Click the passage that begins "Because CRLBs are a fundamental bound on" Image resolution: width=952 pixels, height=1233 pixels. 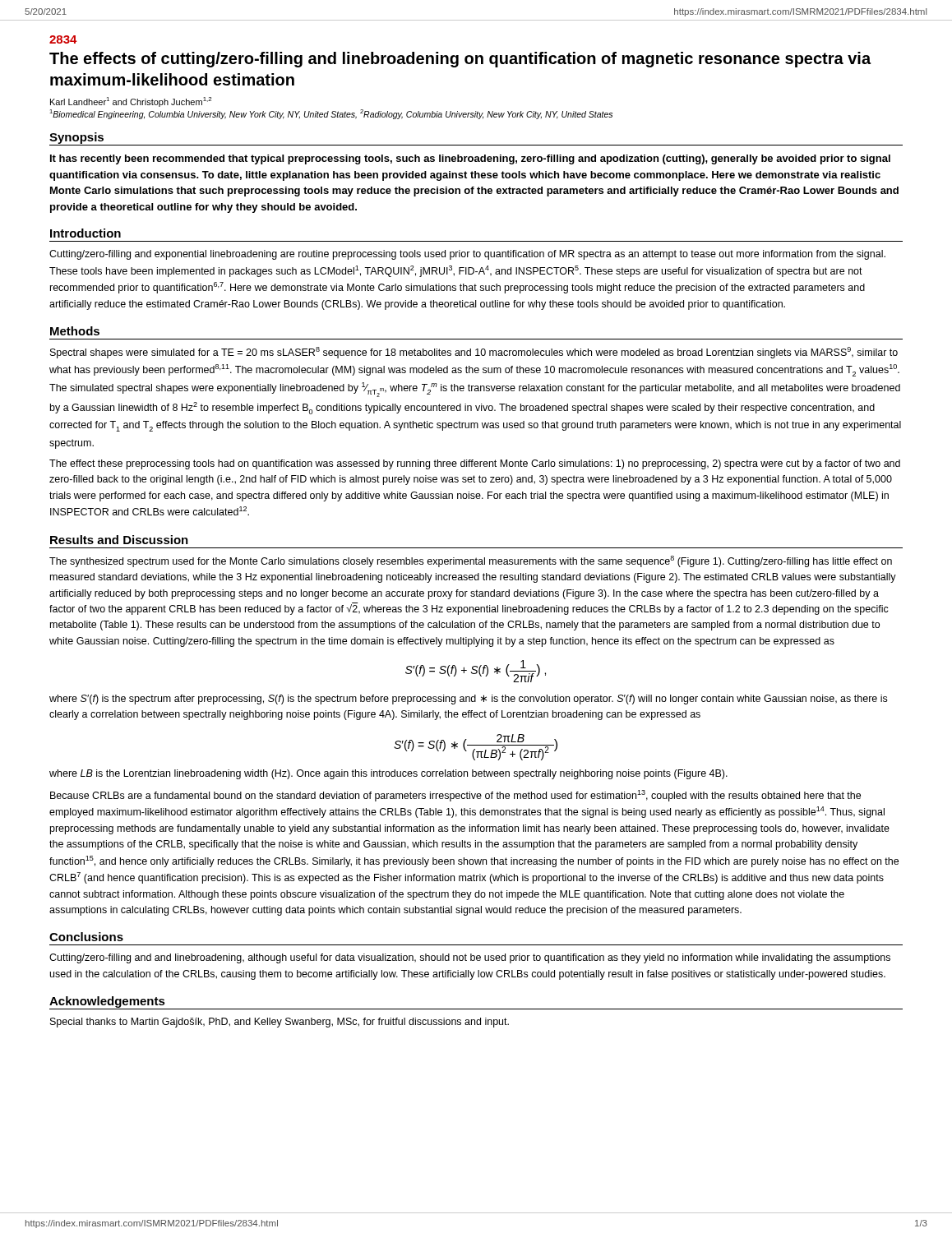point(474,852)
